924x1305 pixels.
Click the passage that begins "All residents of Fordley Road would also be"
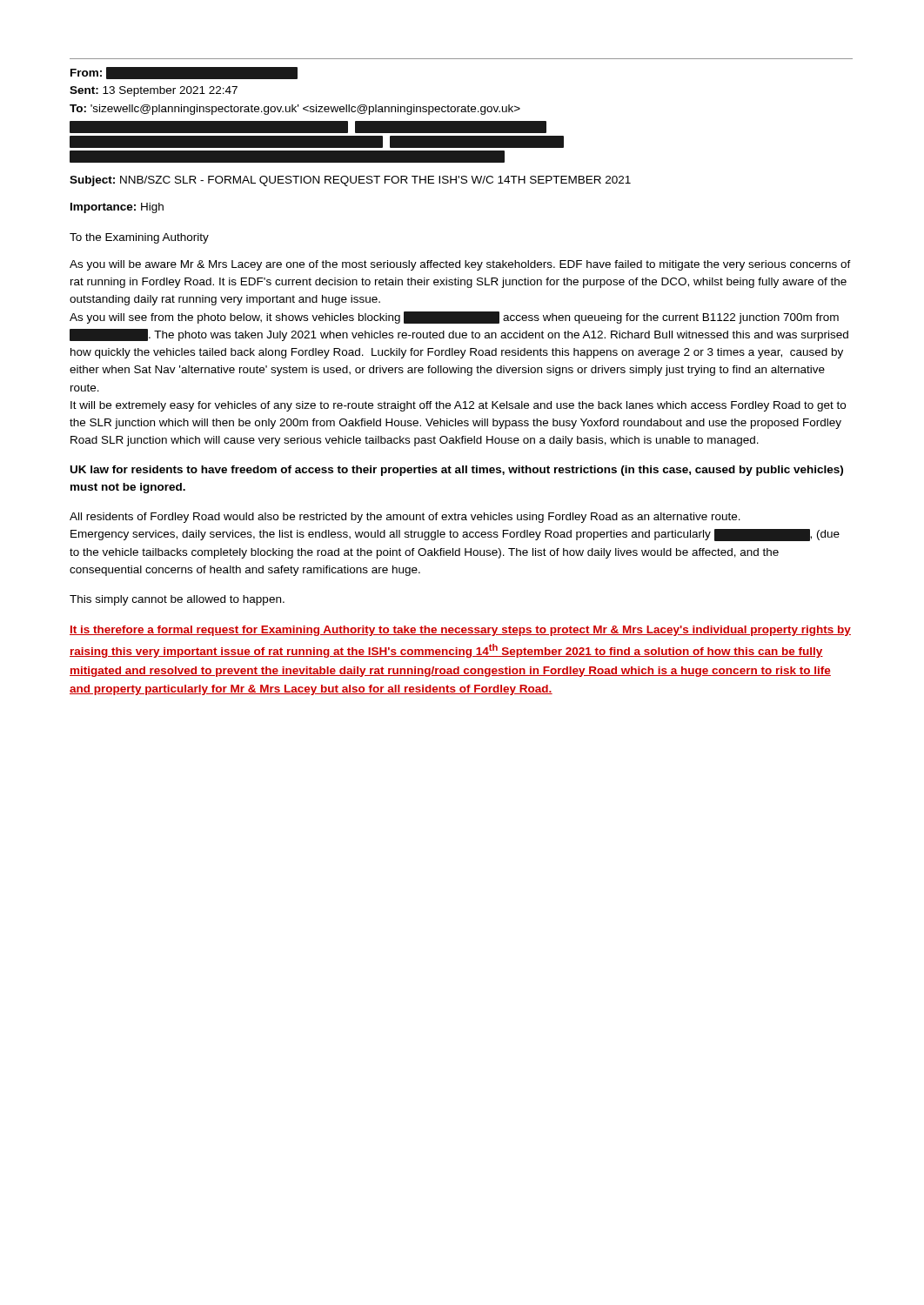pos(461,543)
